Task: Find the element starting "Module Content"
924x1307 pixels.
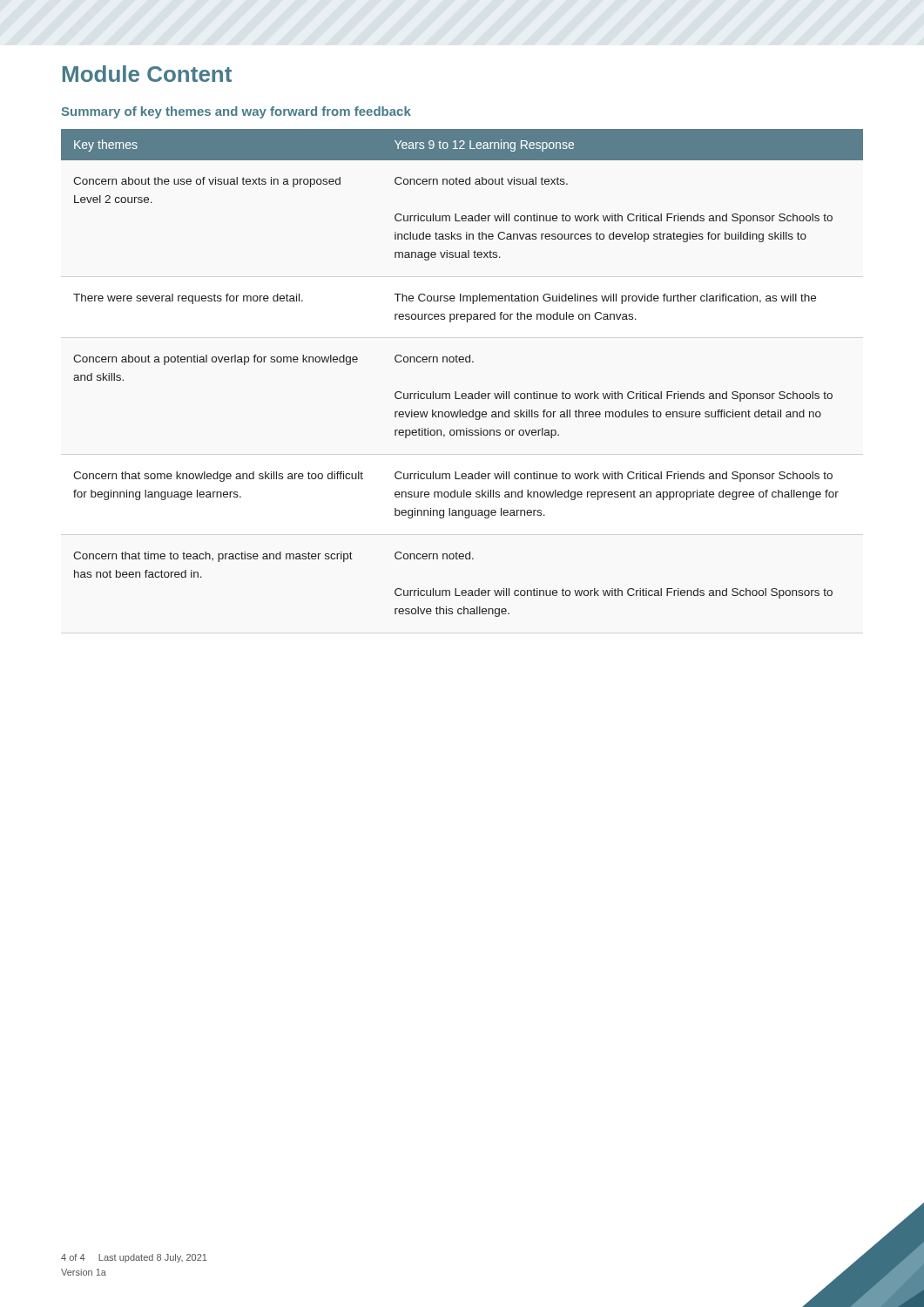Action: tap(147, 74)
